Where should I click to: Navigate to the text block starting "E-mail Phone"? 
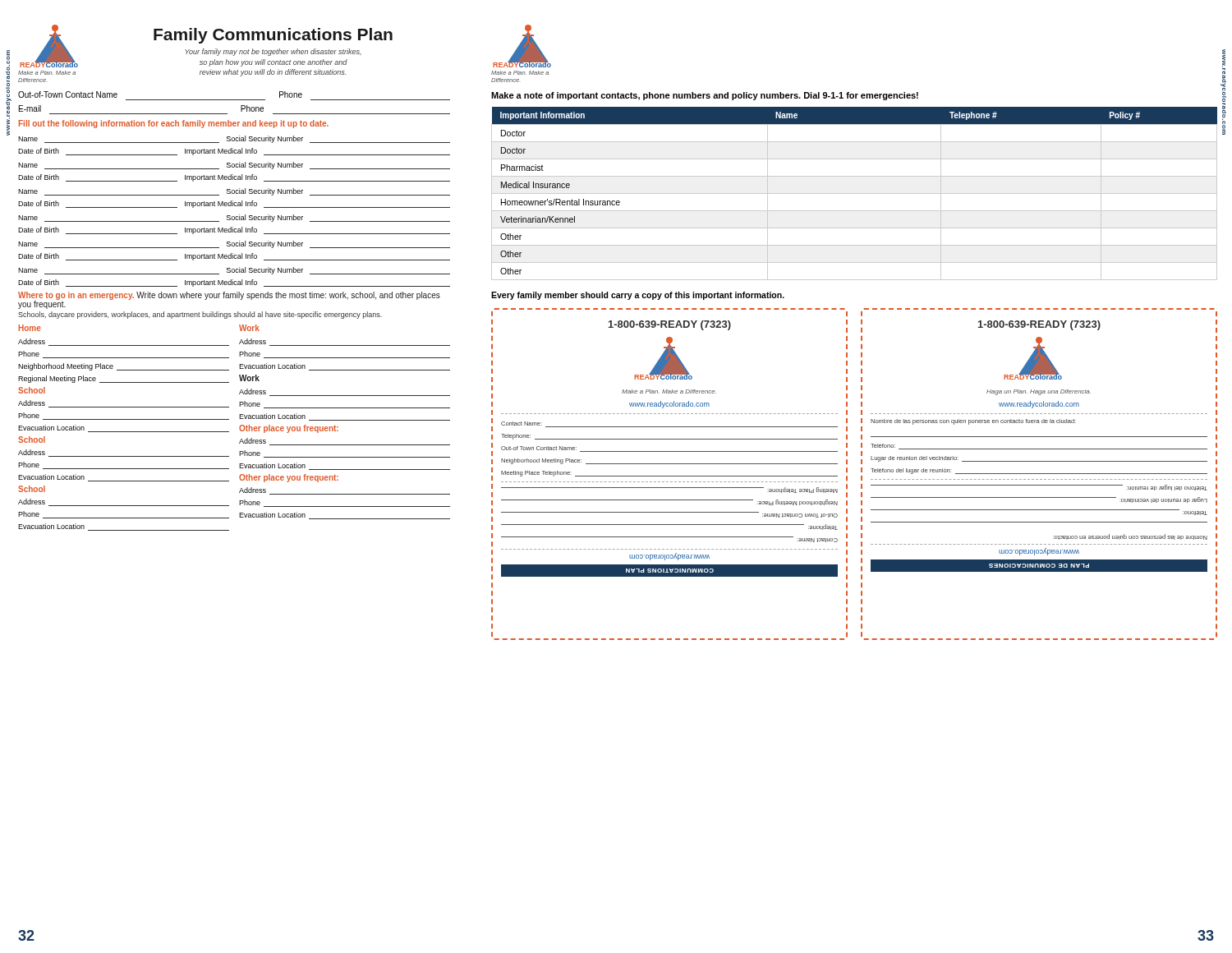tap(234, 108)
